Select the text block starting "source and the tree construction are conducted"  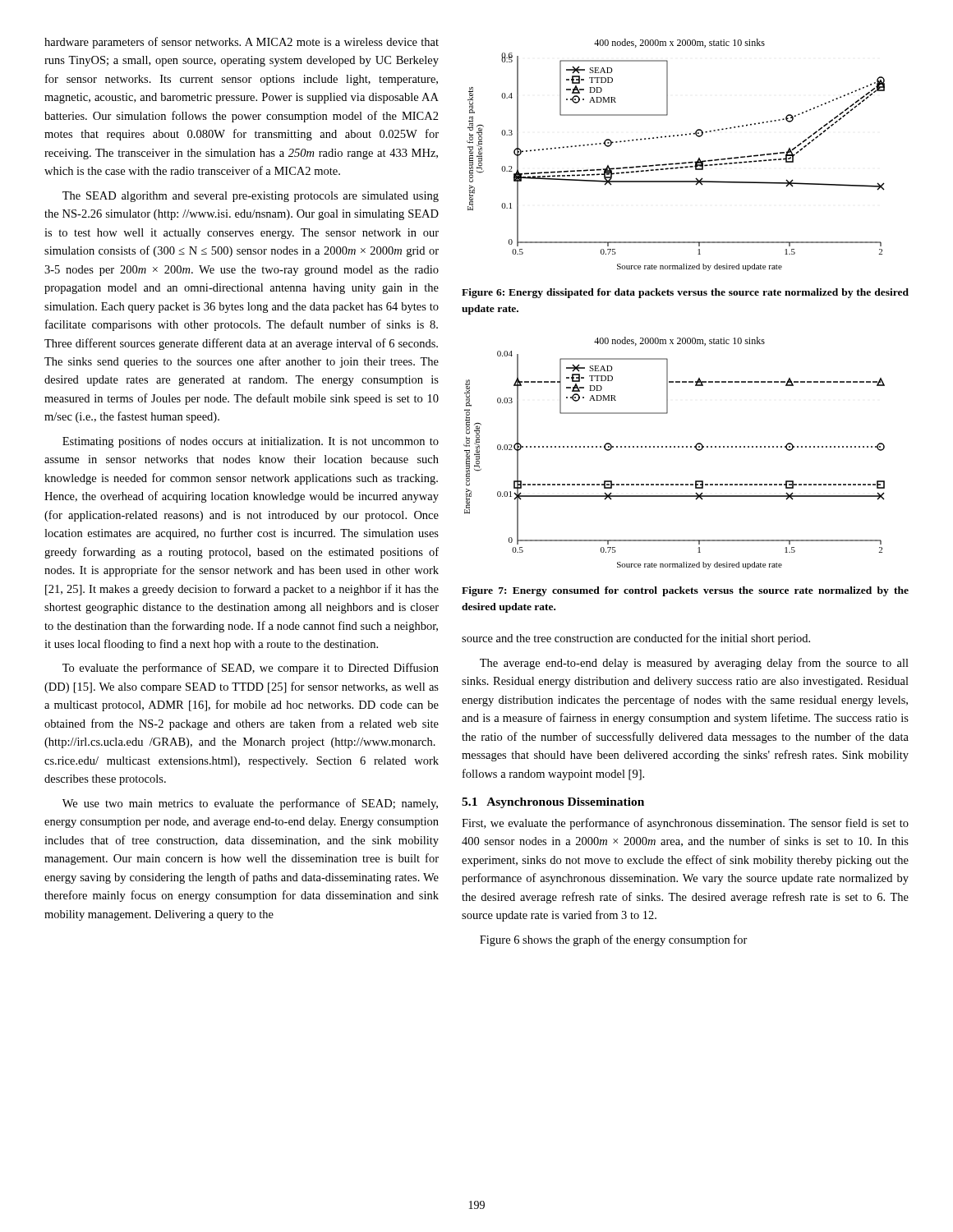tap(685, 706)
